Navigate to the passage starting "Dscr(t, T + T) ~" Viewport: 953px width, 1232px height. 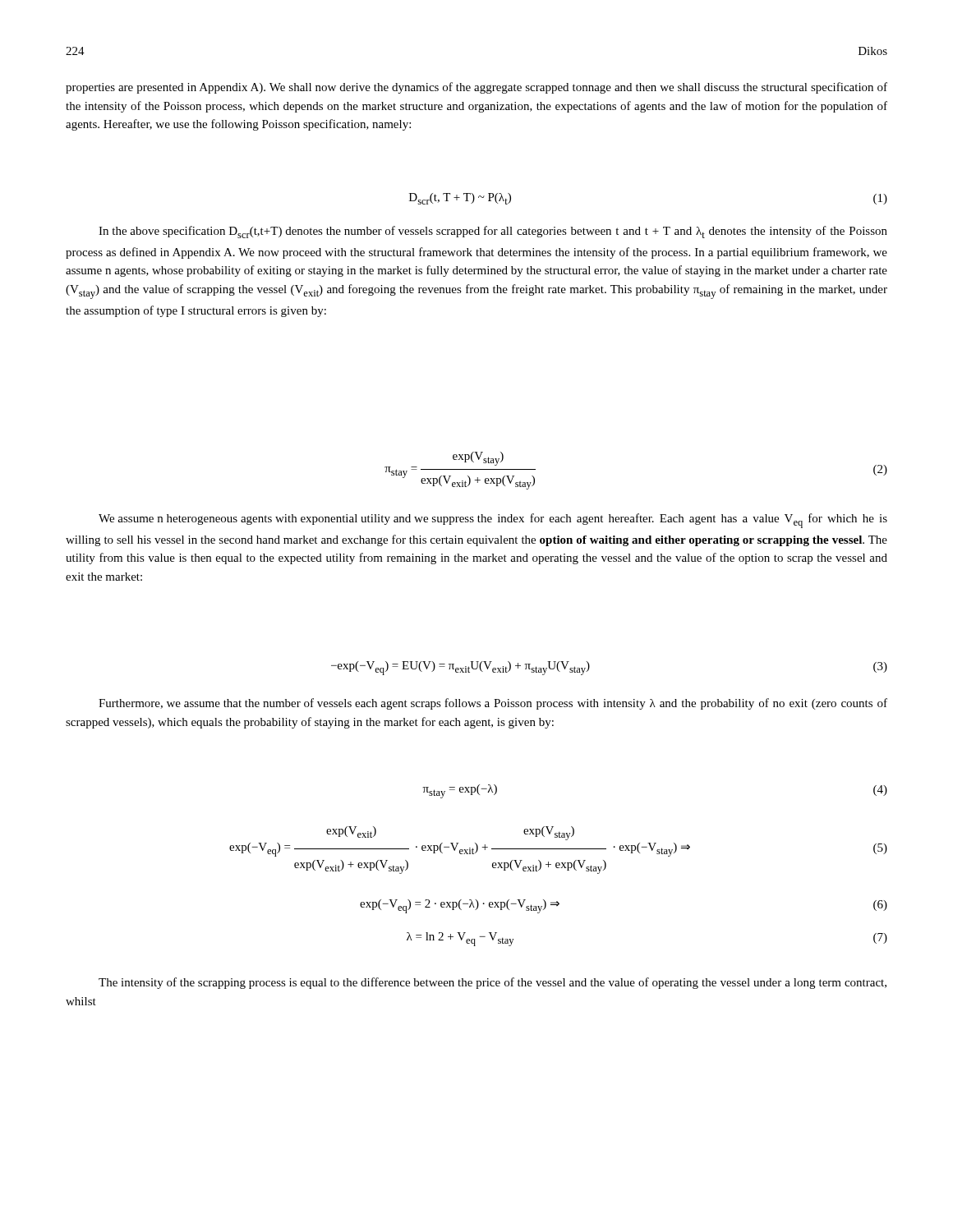(476, 199)
